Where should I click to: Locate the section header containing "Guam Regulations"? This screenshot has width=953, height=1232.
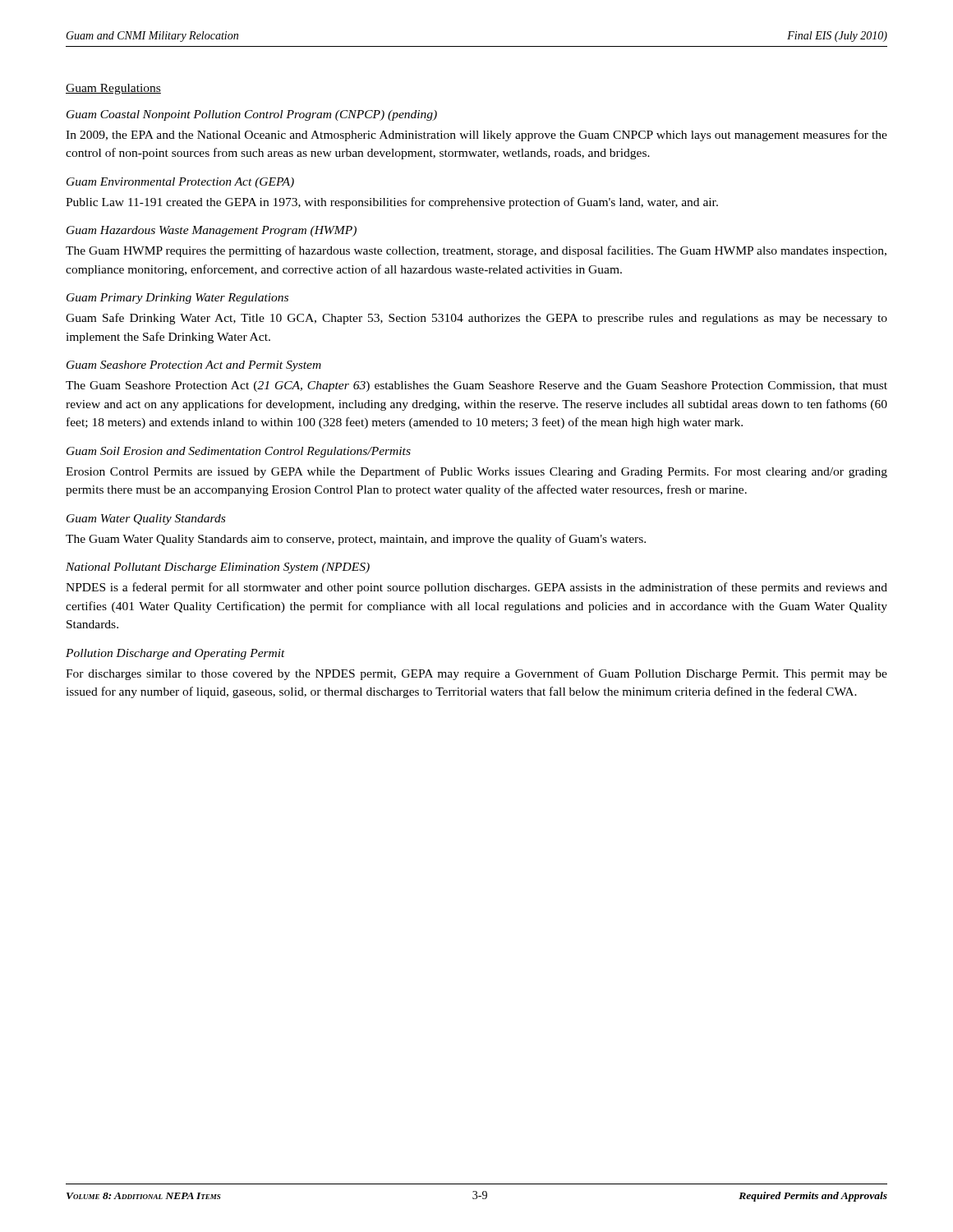[x=113, y=89]
